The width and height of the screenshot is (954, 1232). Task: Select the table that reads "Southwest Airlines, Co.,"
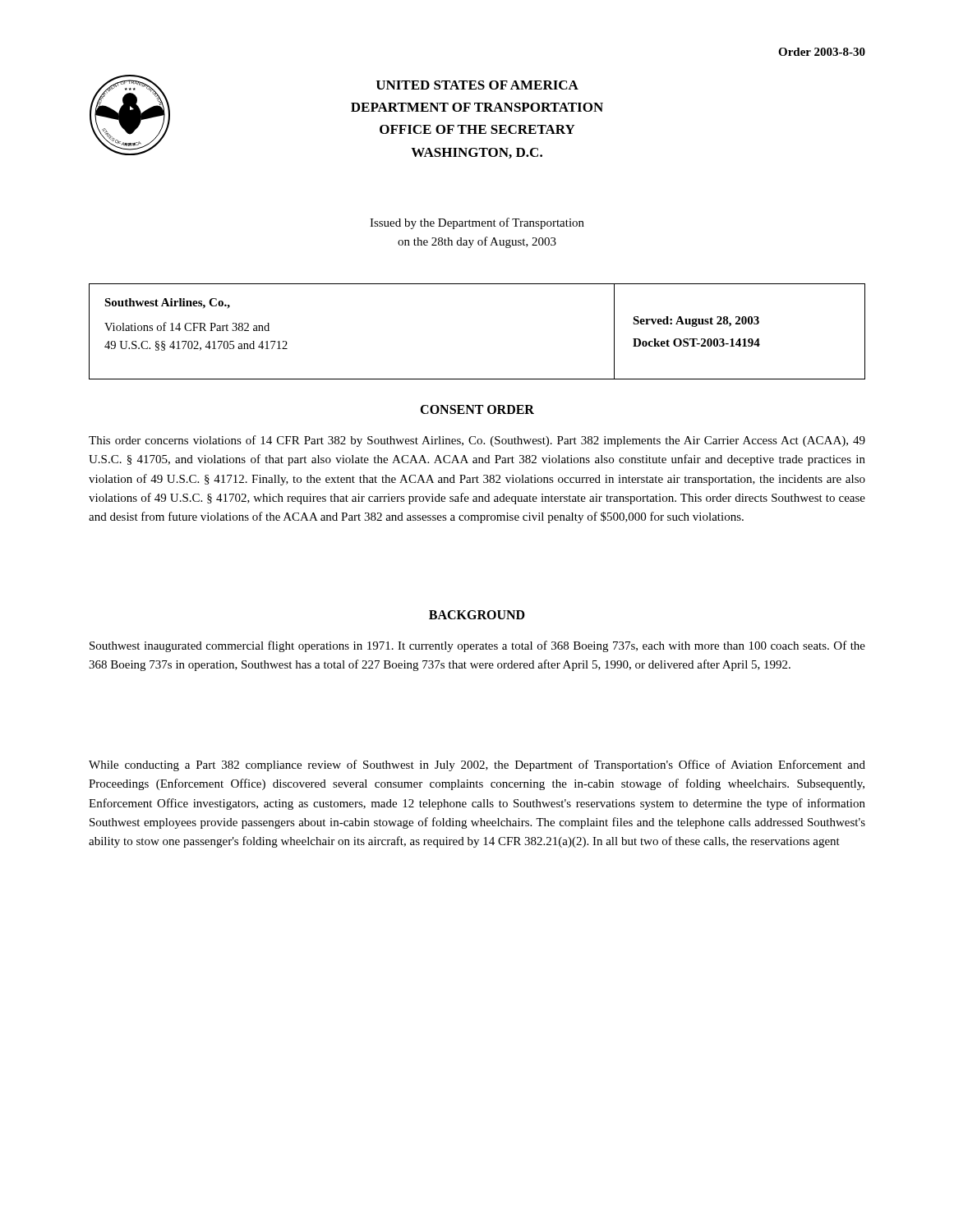(477, 331)
